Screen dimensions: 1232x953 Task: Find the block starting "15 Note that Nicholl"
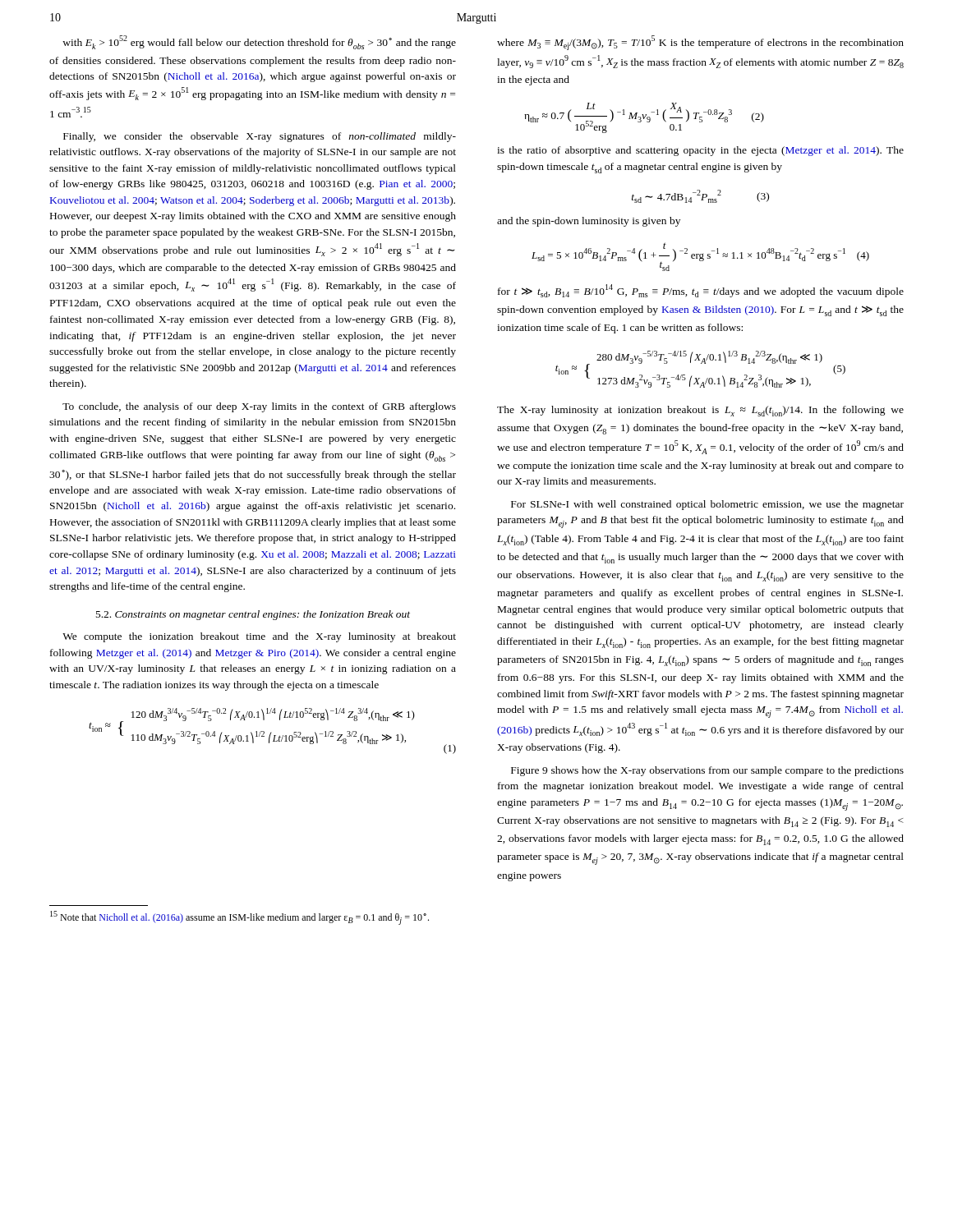click(239, 917)
